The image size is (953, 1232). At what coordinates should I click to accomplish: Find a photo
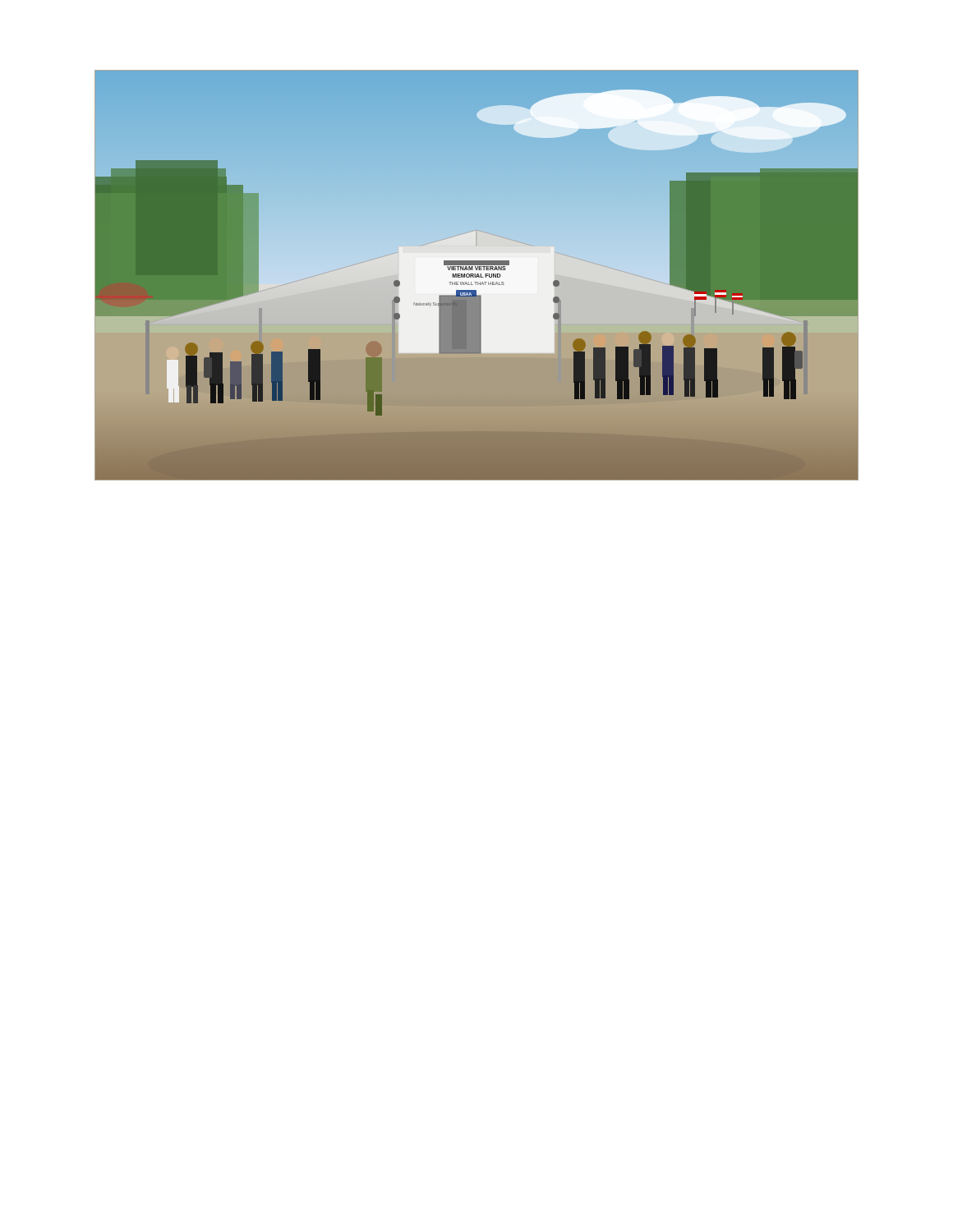(476, 275)
